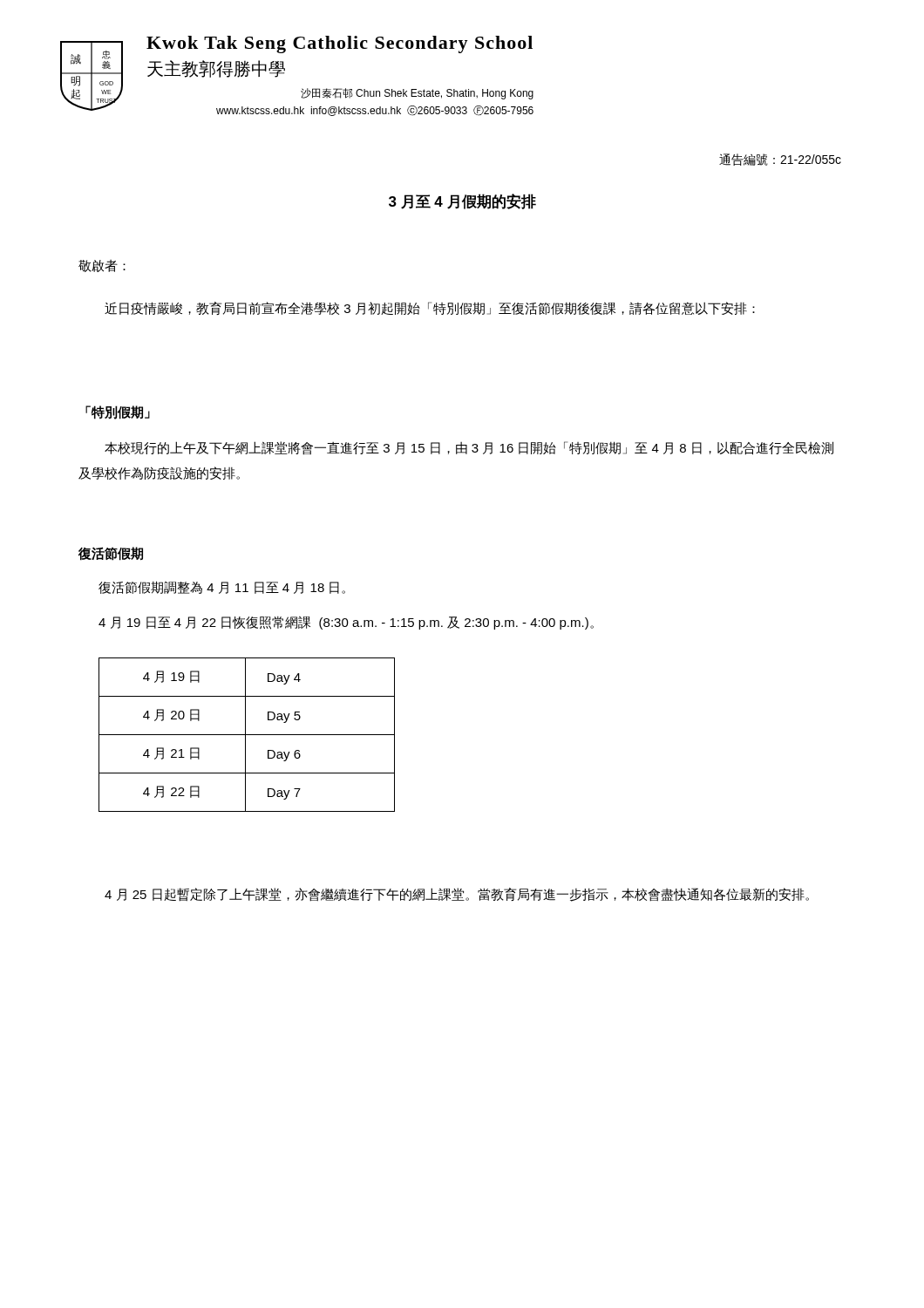
Task: Locate the block of text that opens with "復活節假期調整為 4 月 11 日至"
Action: (226, 587)
